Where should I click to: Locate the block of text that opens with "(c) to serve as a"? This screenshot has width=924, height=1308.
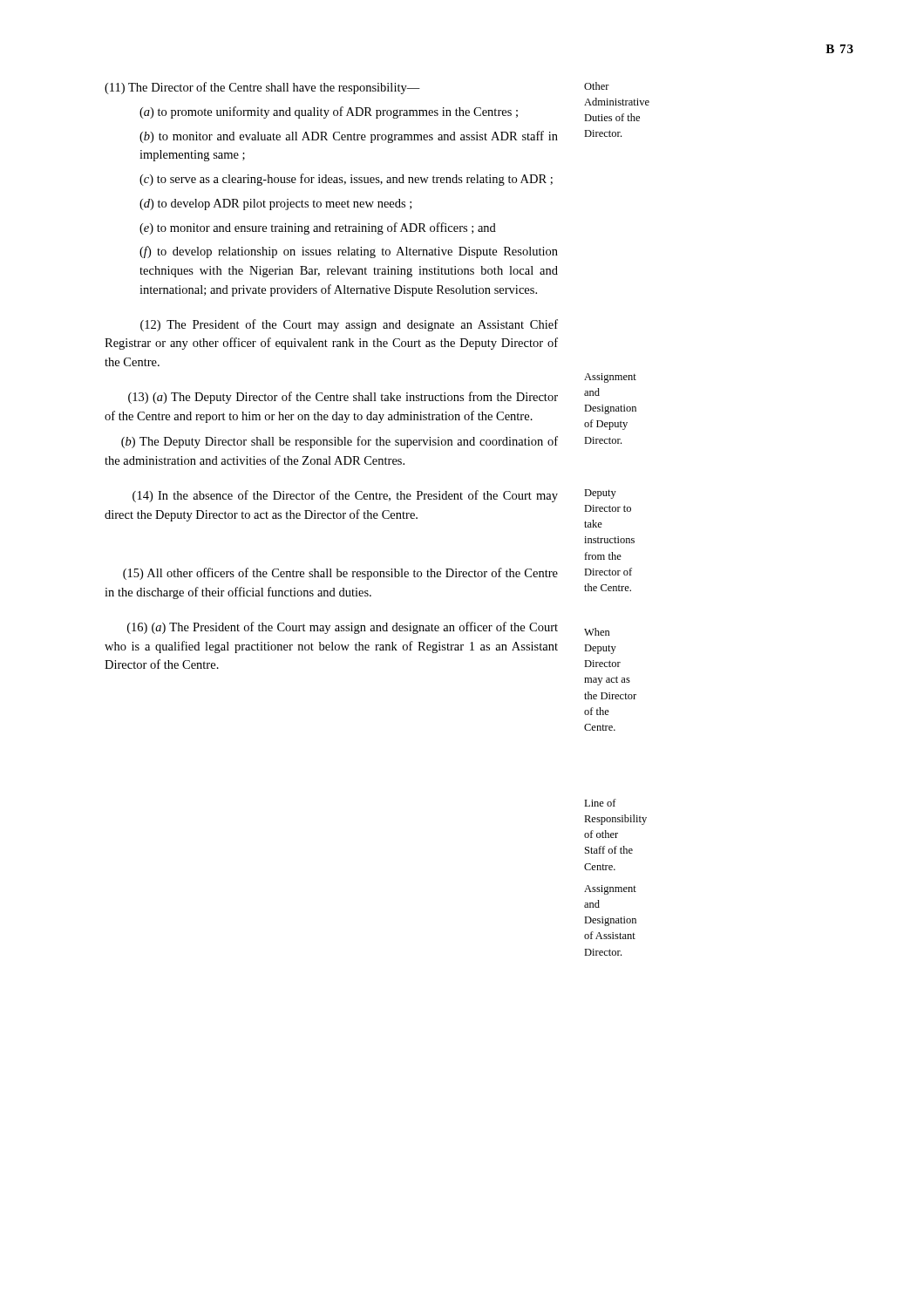coord(346,179)
